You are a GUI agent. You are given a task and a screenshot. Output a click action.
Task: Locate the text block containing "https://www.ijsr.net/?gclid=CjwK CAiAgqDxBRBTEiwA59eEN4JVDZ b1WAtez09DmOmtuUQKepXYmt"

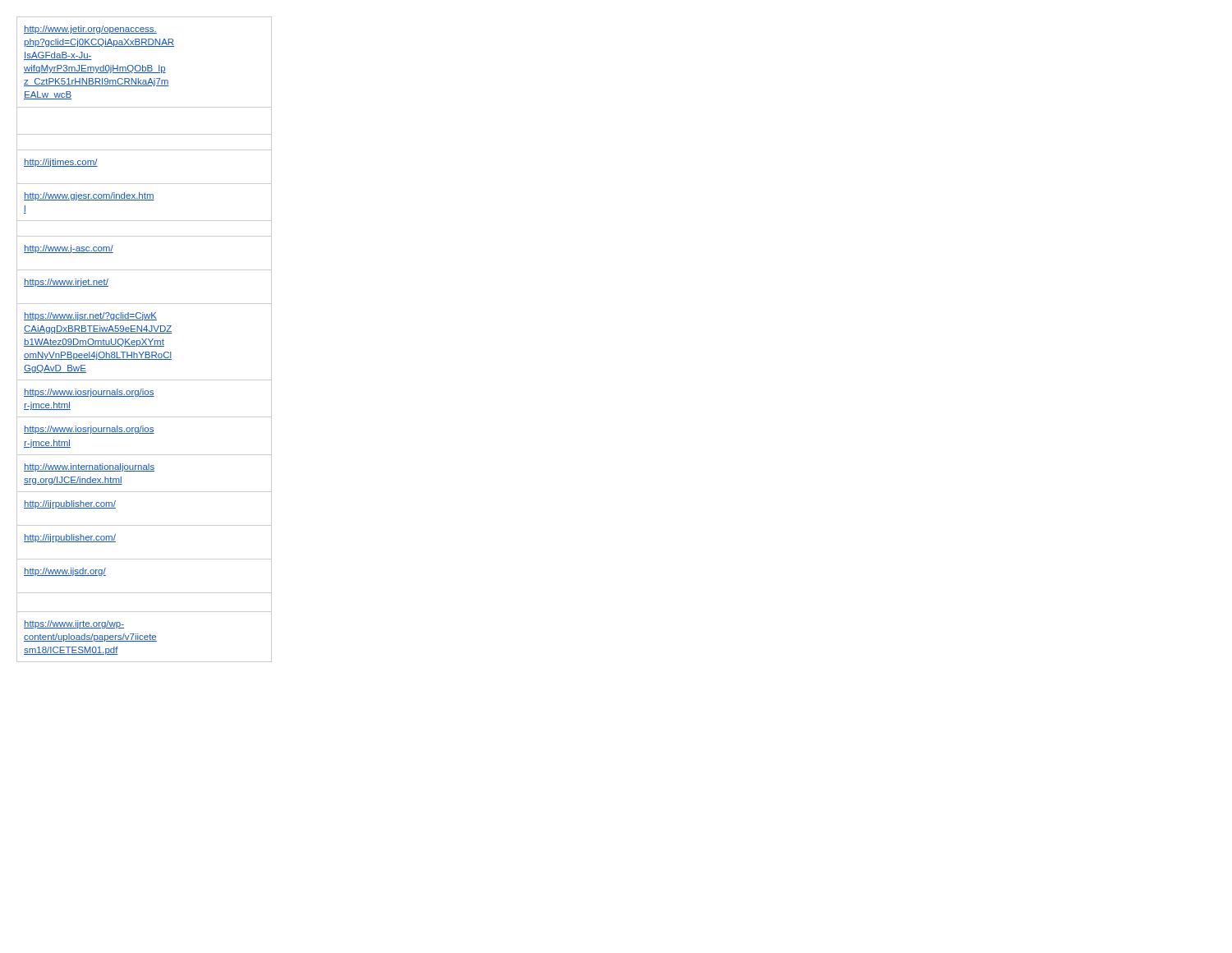coord(144,342)
